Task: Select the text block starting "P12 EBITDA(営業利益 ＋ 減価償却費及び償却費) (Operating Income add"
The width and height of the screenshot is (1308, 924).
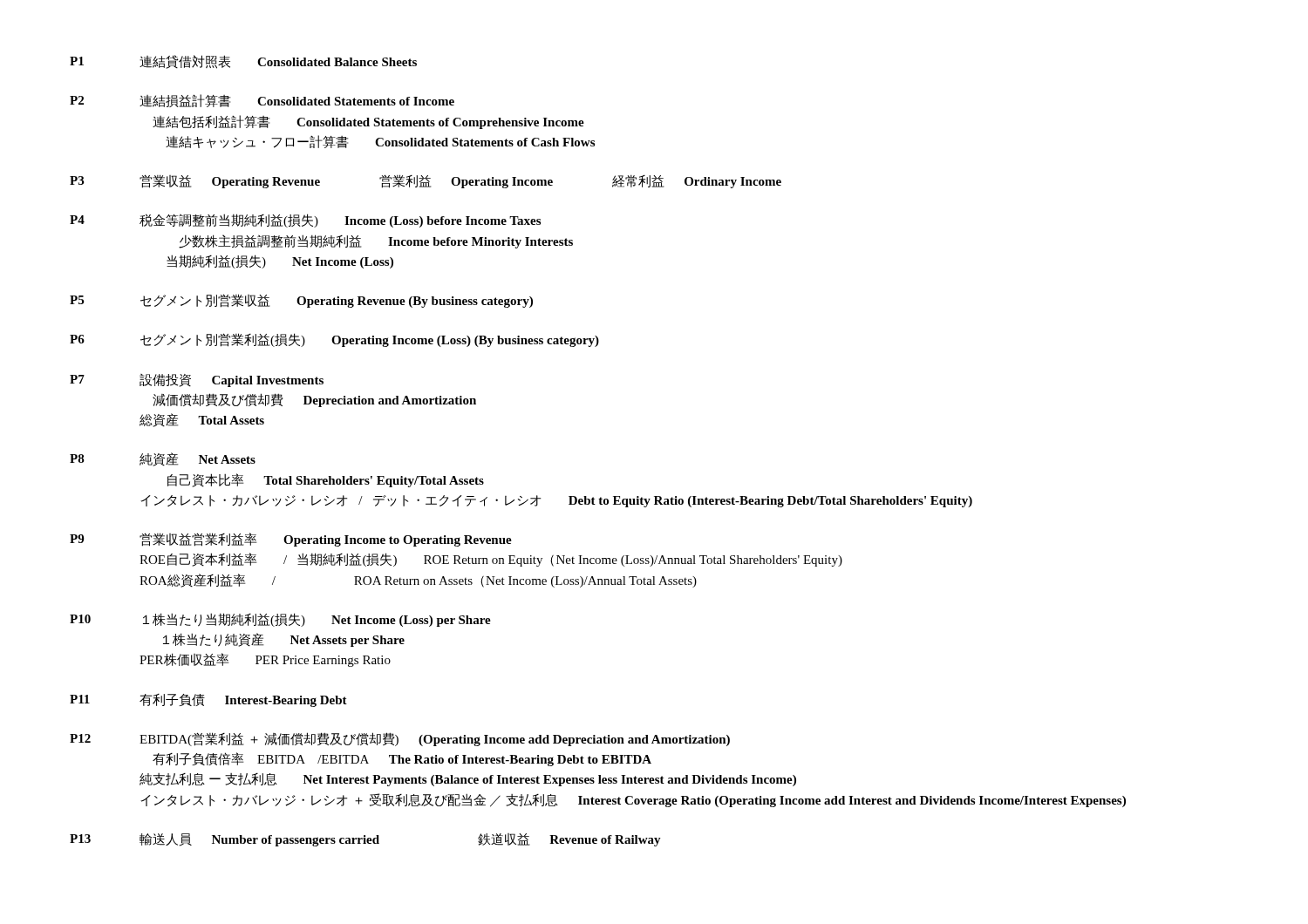Action: pos(654,770)
